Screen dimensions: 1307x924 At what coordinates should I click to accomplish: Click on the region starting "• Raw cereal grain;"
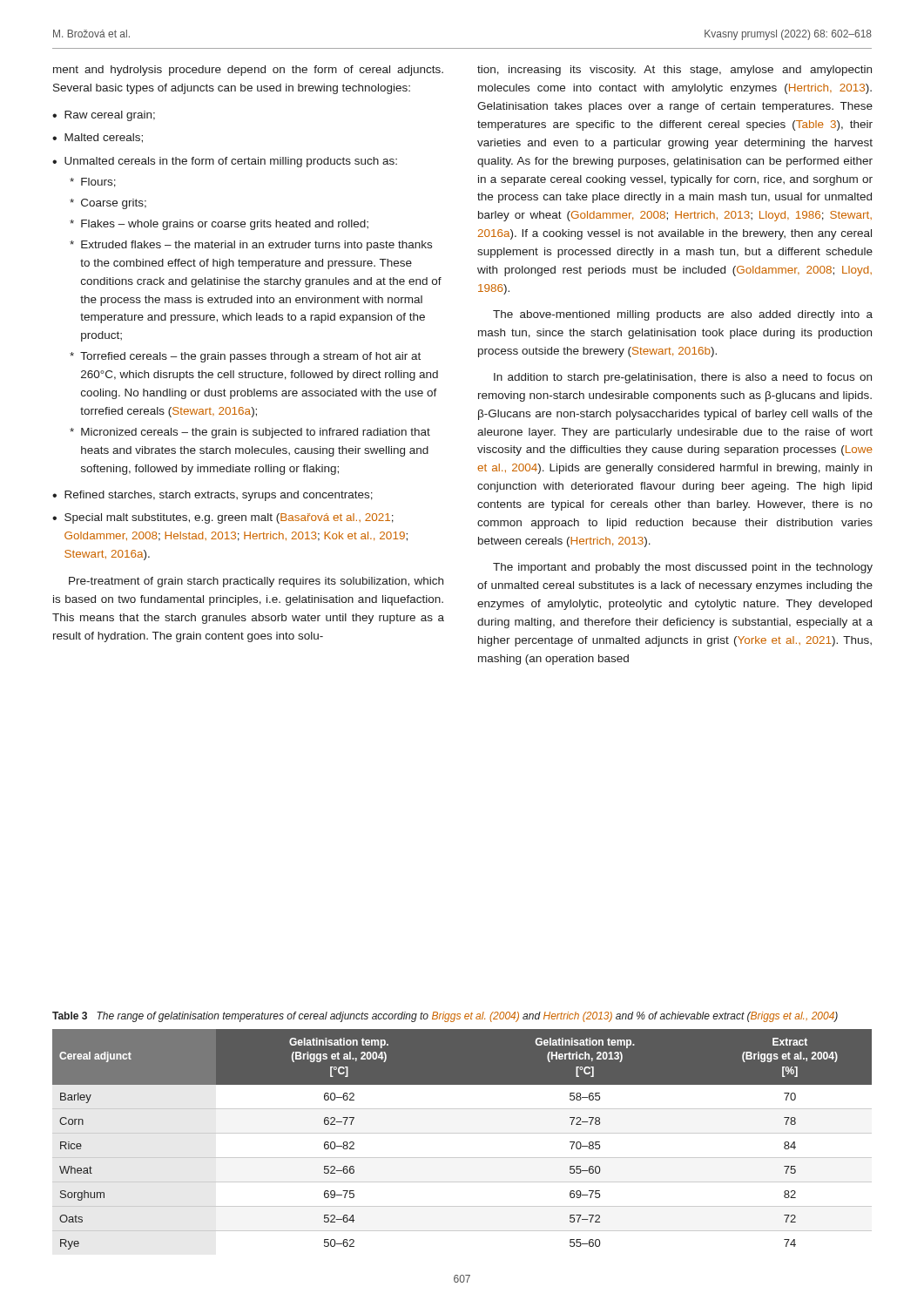(104, 116)
